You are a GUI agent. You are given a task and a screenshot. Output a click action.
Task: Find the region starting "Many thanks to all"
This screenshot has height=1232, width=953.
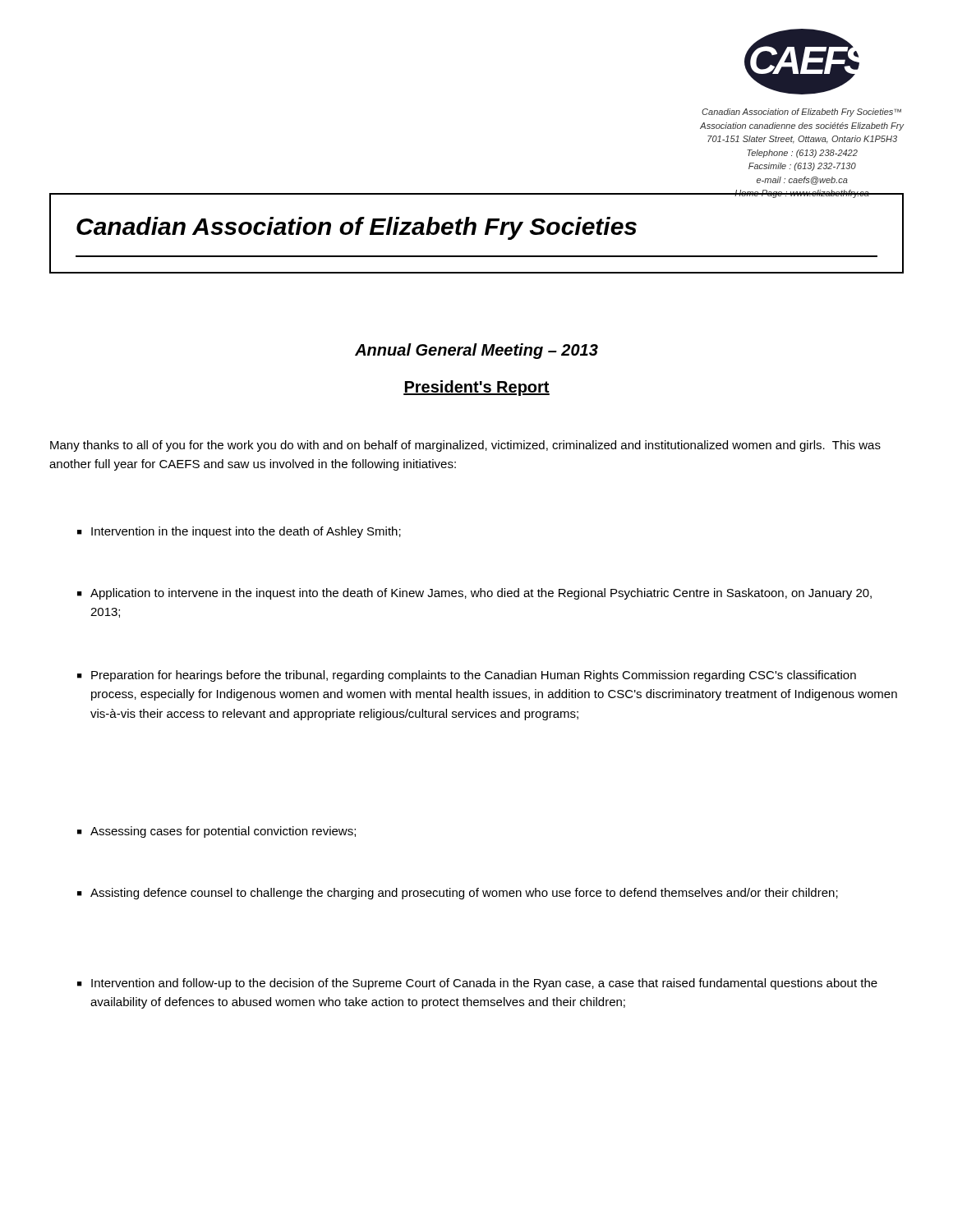465,454
